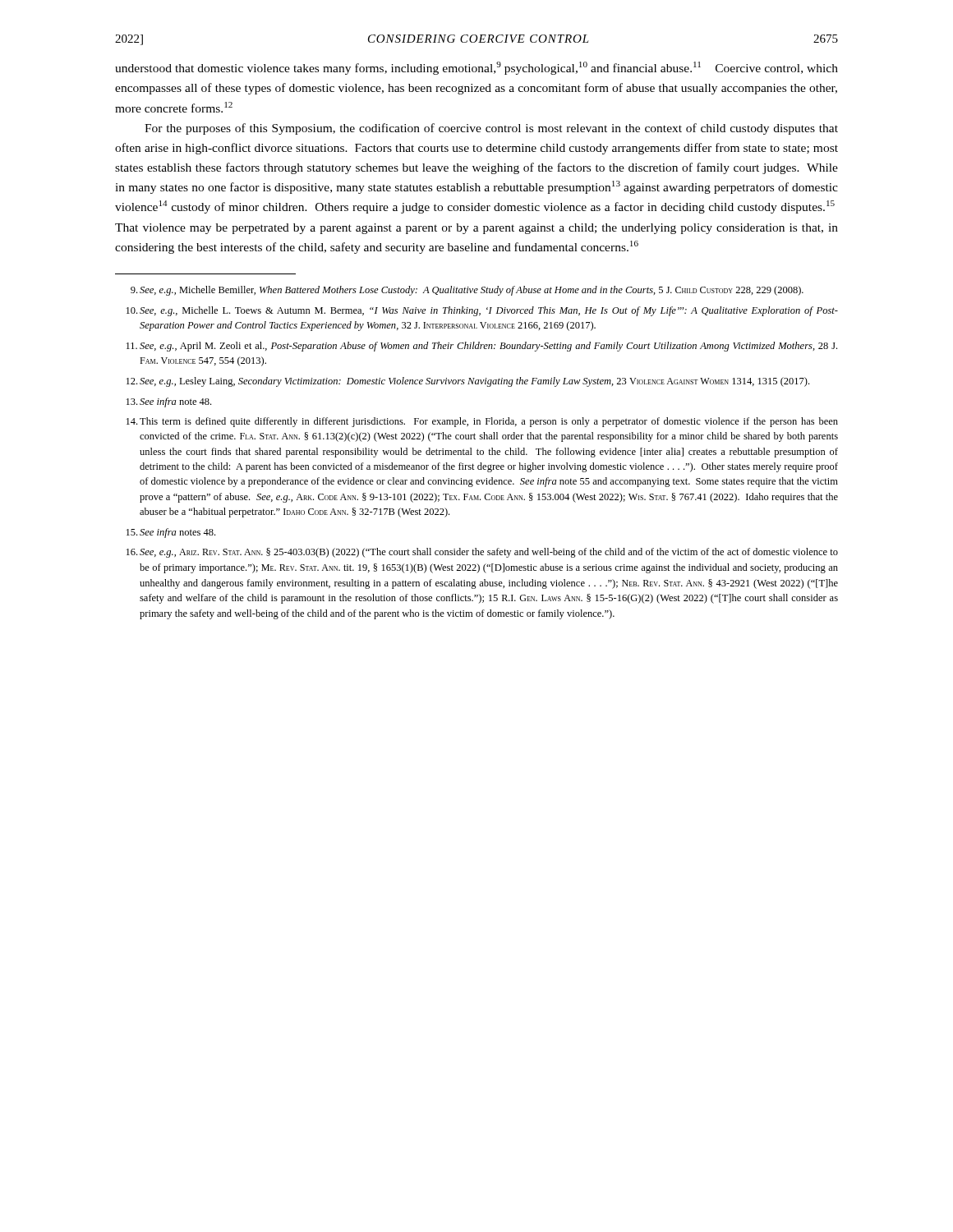Where is the passage that starts "See, e.g., Lesley"?
Screen dimensions: 1232x953
(463, 381)
